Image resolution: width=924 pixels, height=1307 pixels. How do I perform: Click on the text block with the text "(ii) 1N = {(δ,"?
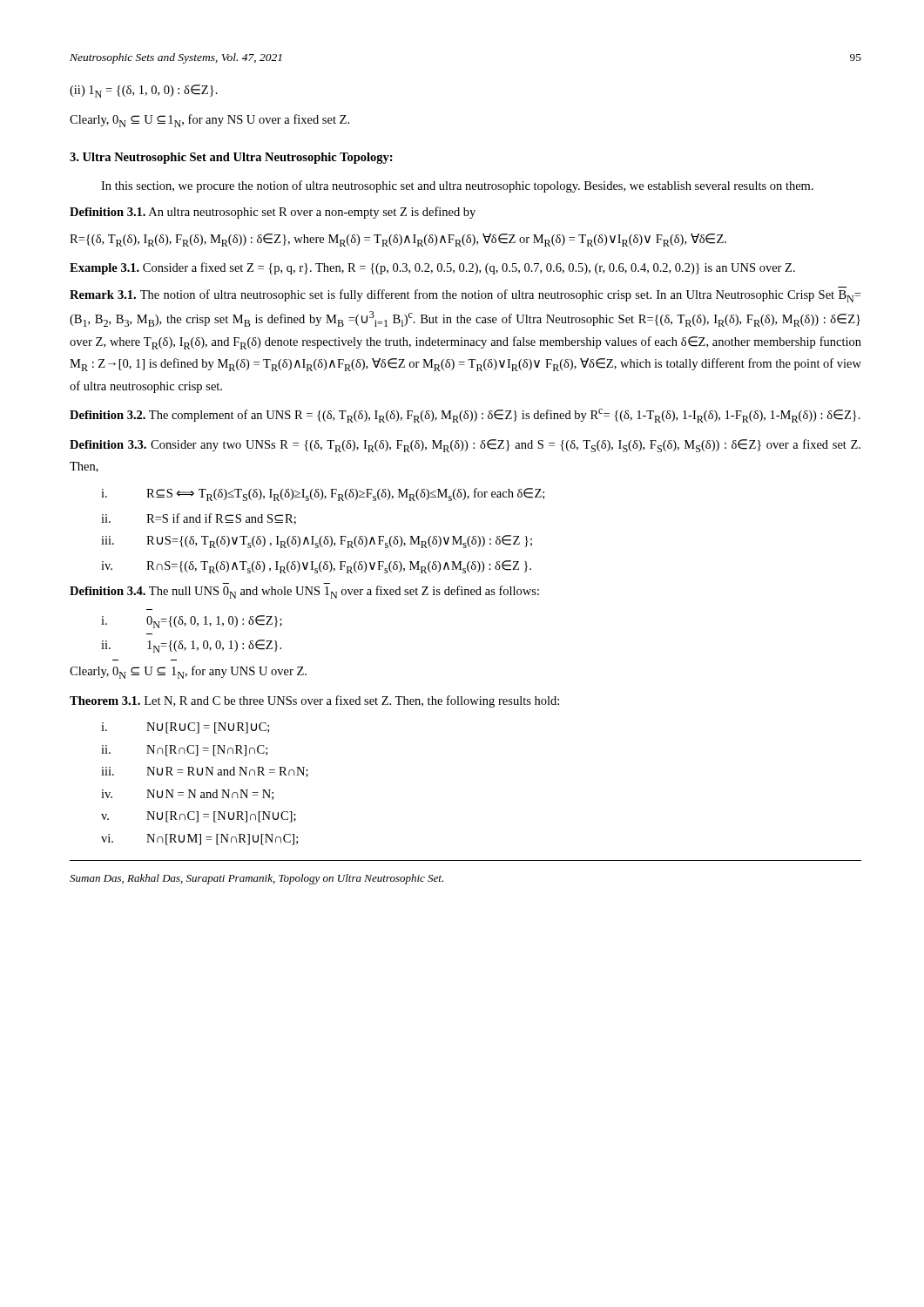click(144, 91)
